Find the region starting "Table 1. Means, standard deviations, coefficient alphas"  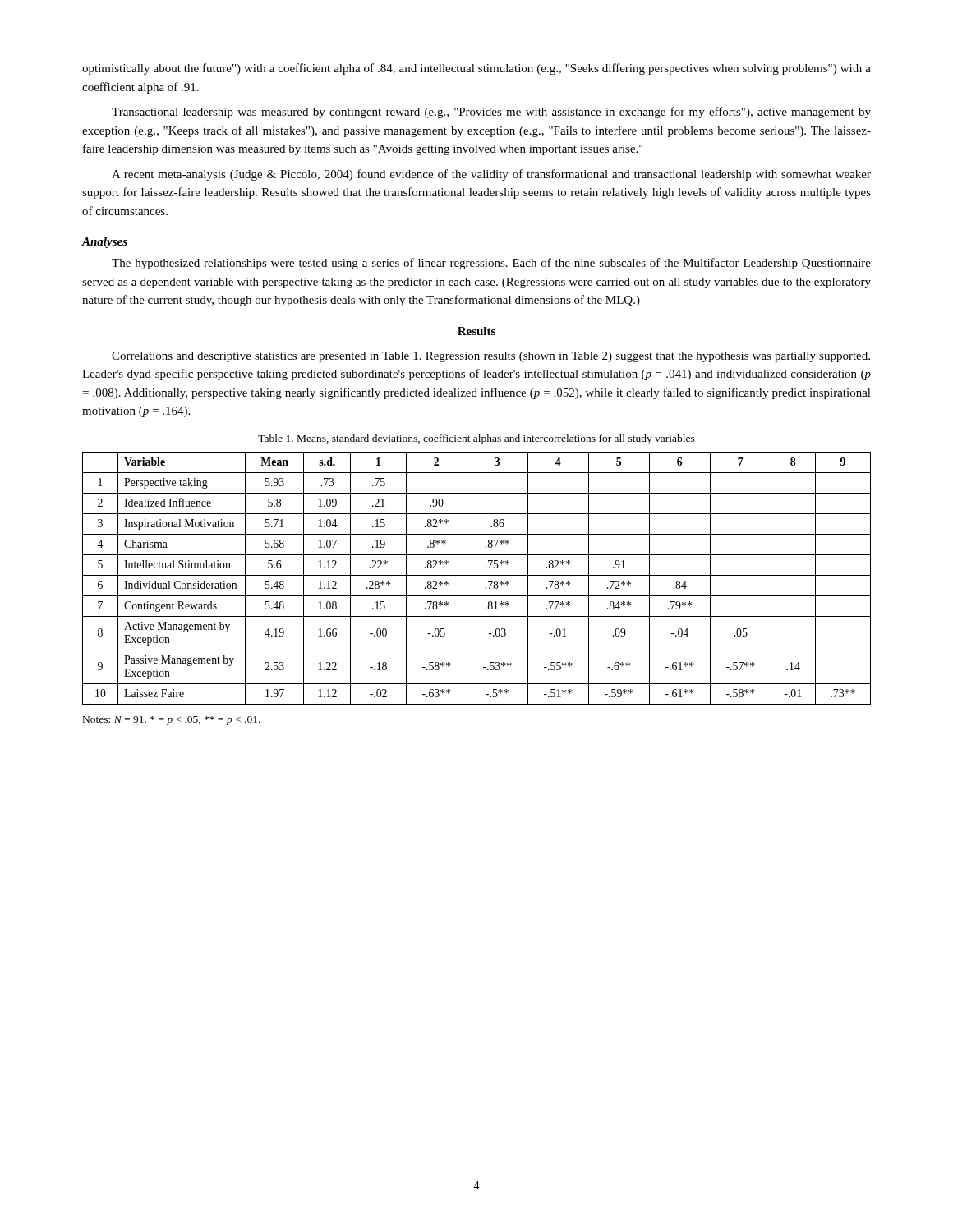(x=476, y=438)
